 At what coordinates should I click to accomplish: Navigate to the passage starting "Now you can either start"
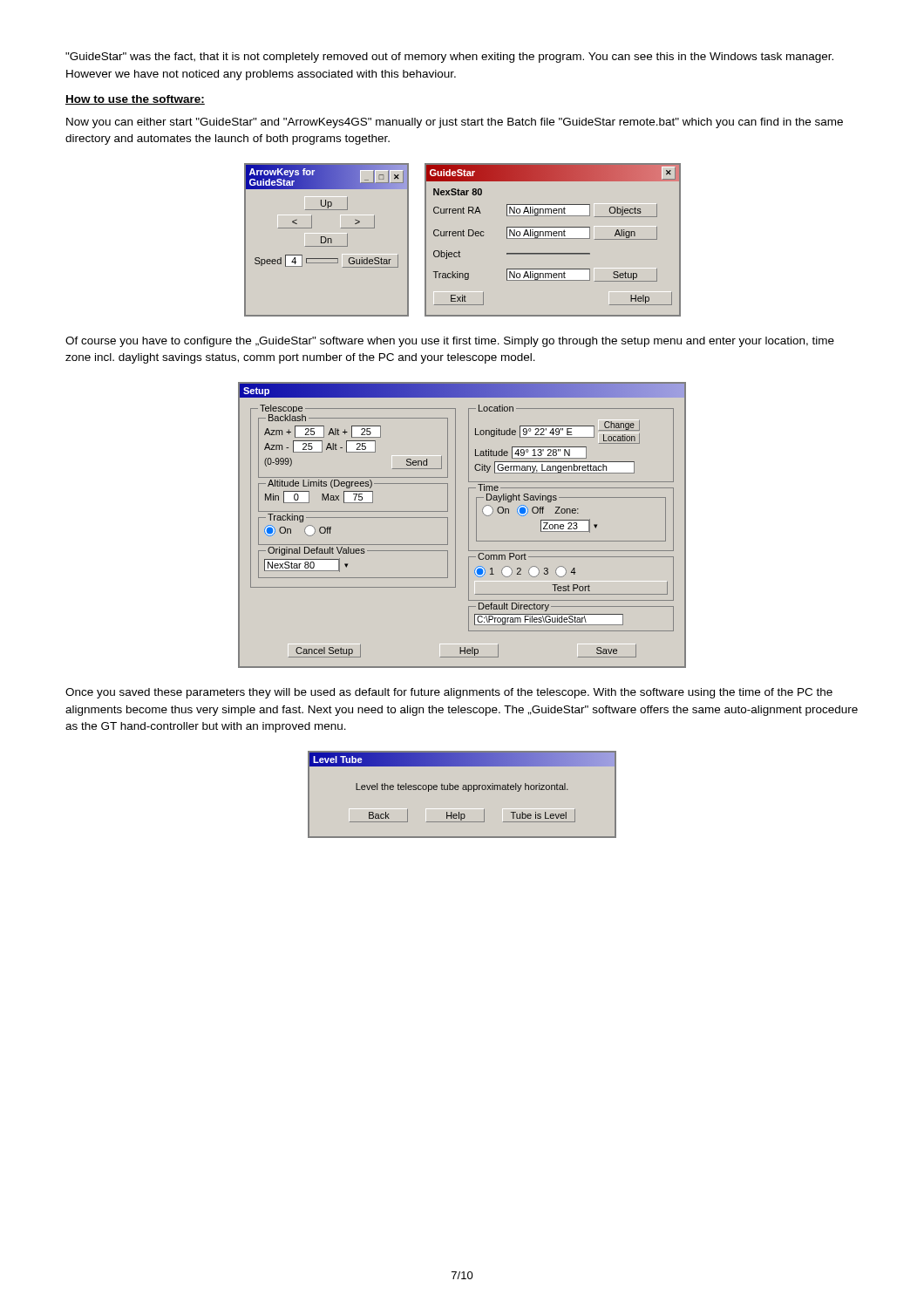point(462,130)
